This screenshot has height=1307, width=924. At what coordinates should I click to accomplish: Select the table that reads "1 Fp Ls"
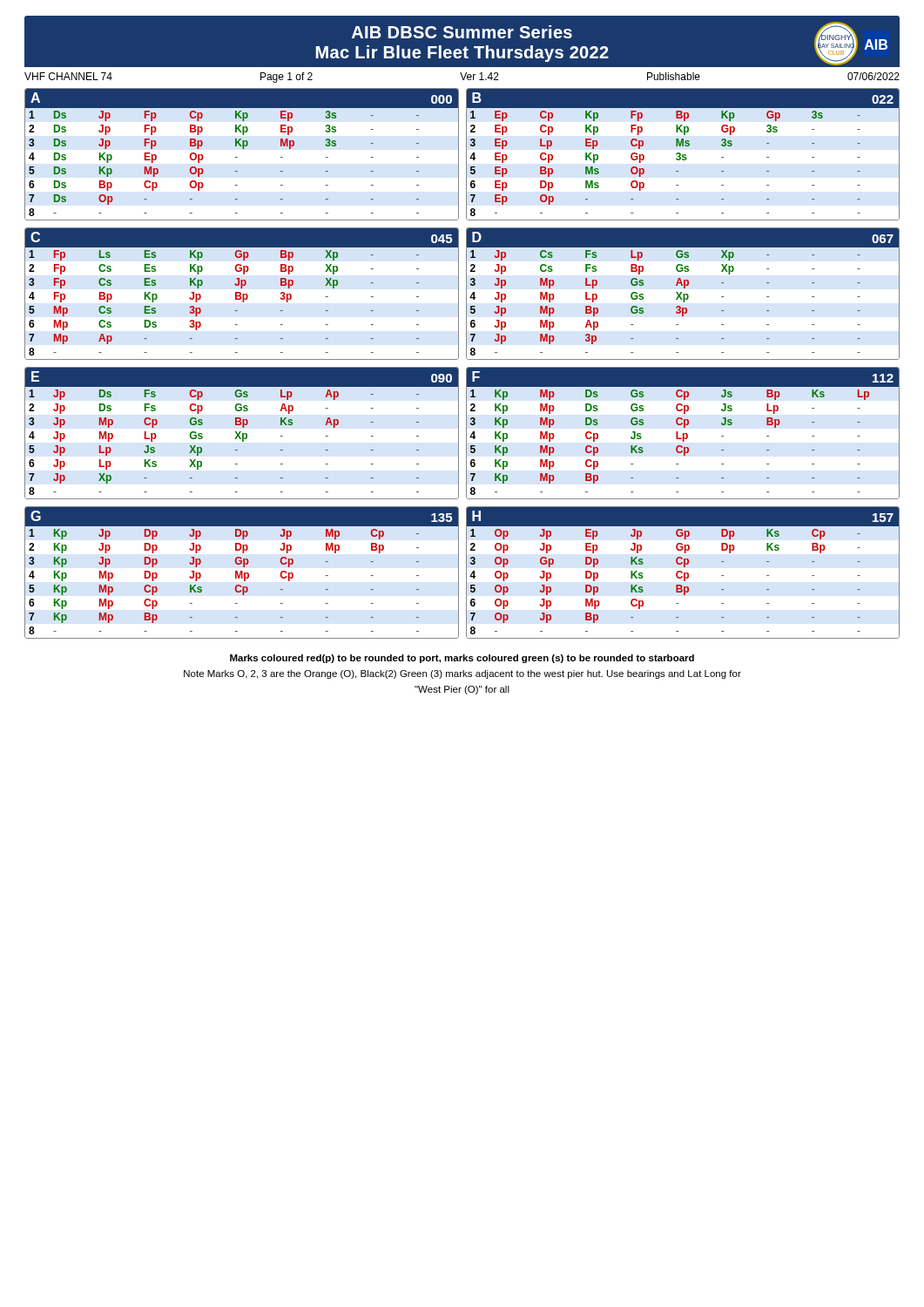pyautogui.click(x=241, y=294)
